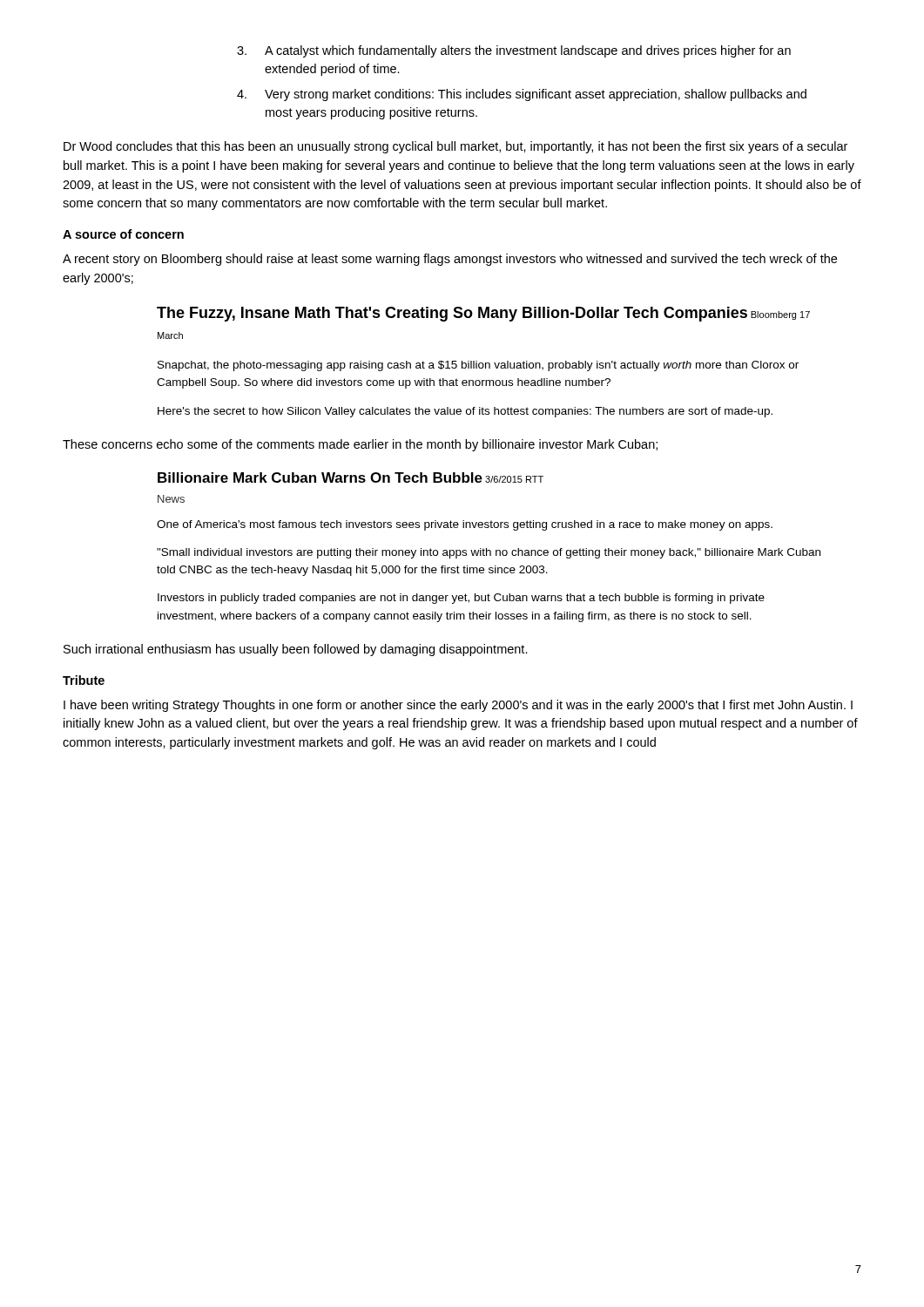924x1307 pixels.
Task: Locate the block of text that opens with "3. A catalyst"
Action: point(532,82)
